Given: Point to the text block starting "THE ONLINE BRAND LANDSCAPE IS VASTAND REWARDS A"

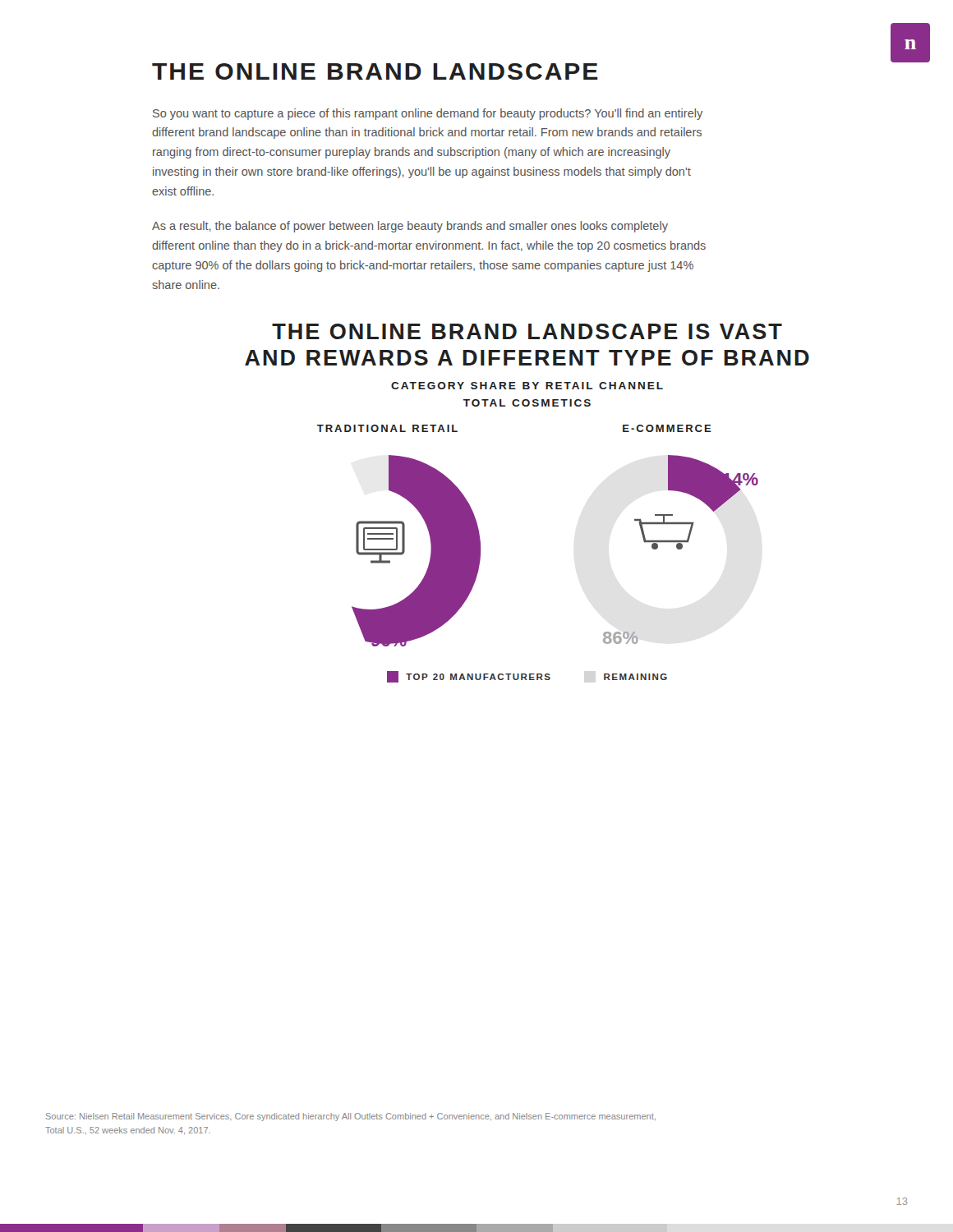Looking at the screenshot, I should pos(528,345).
